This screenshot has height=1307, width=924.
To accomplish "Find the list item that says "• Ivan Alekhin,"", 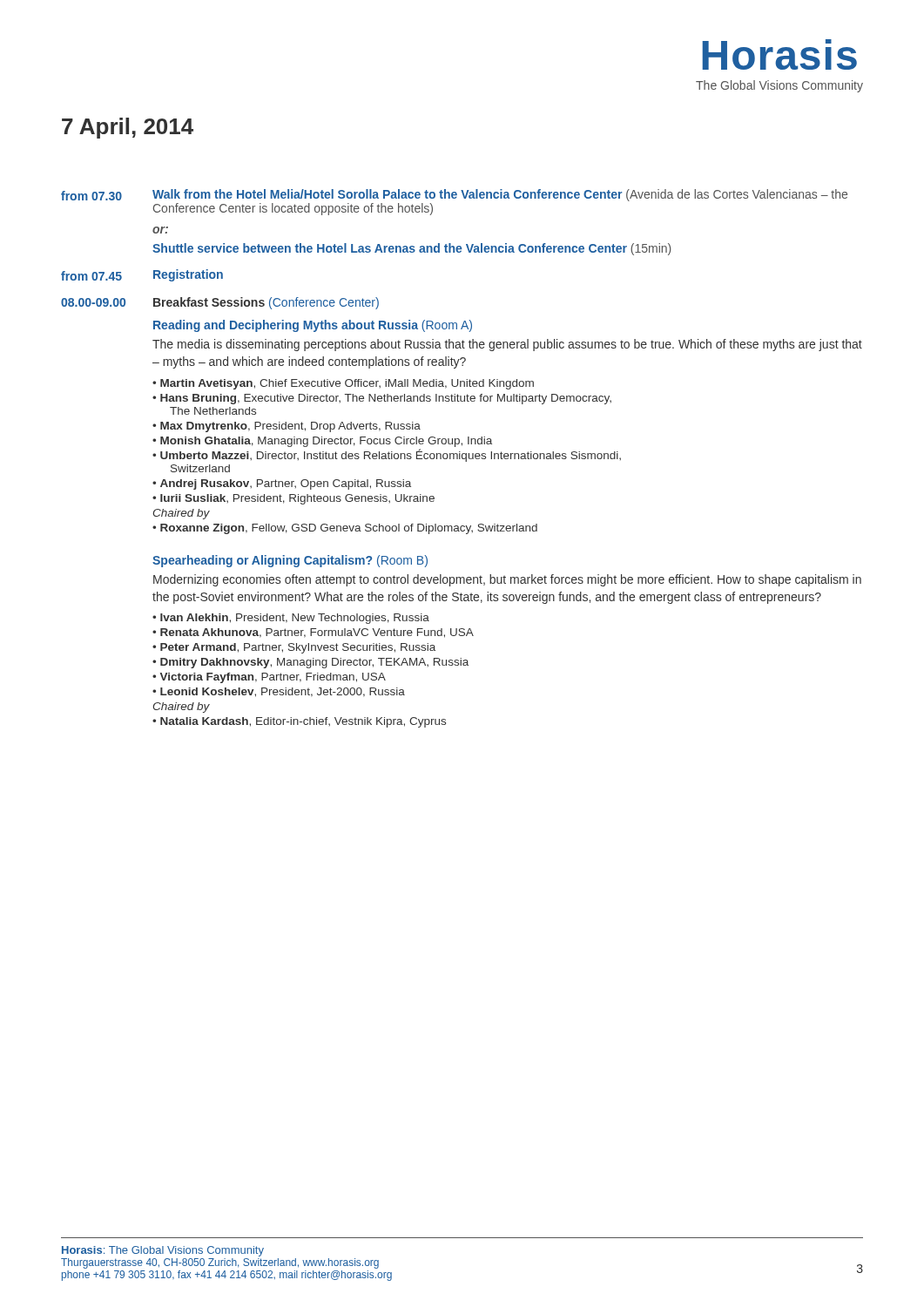I will [x=291, y=618].
